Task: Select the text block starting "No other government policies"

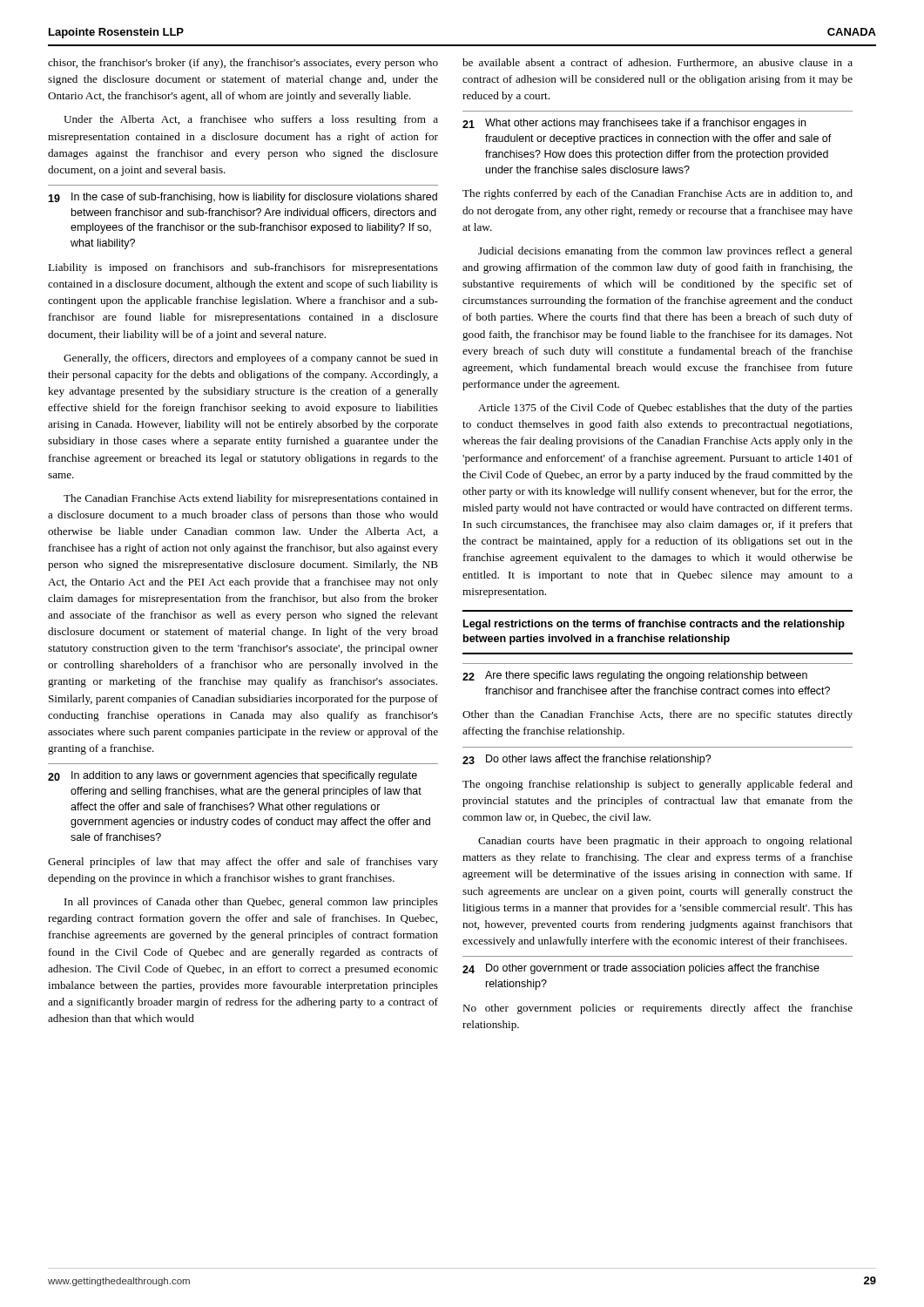Action: coord(658,1016)
